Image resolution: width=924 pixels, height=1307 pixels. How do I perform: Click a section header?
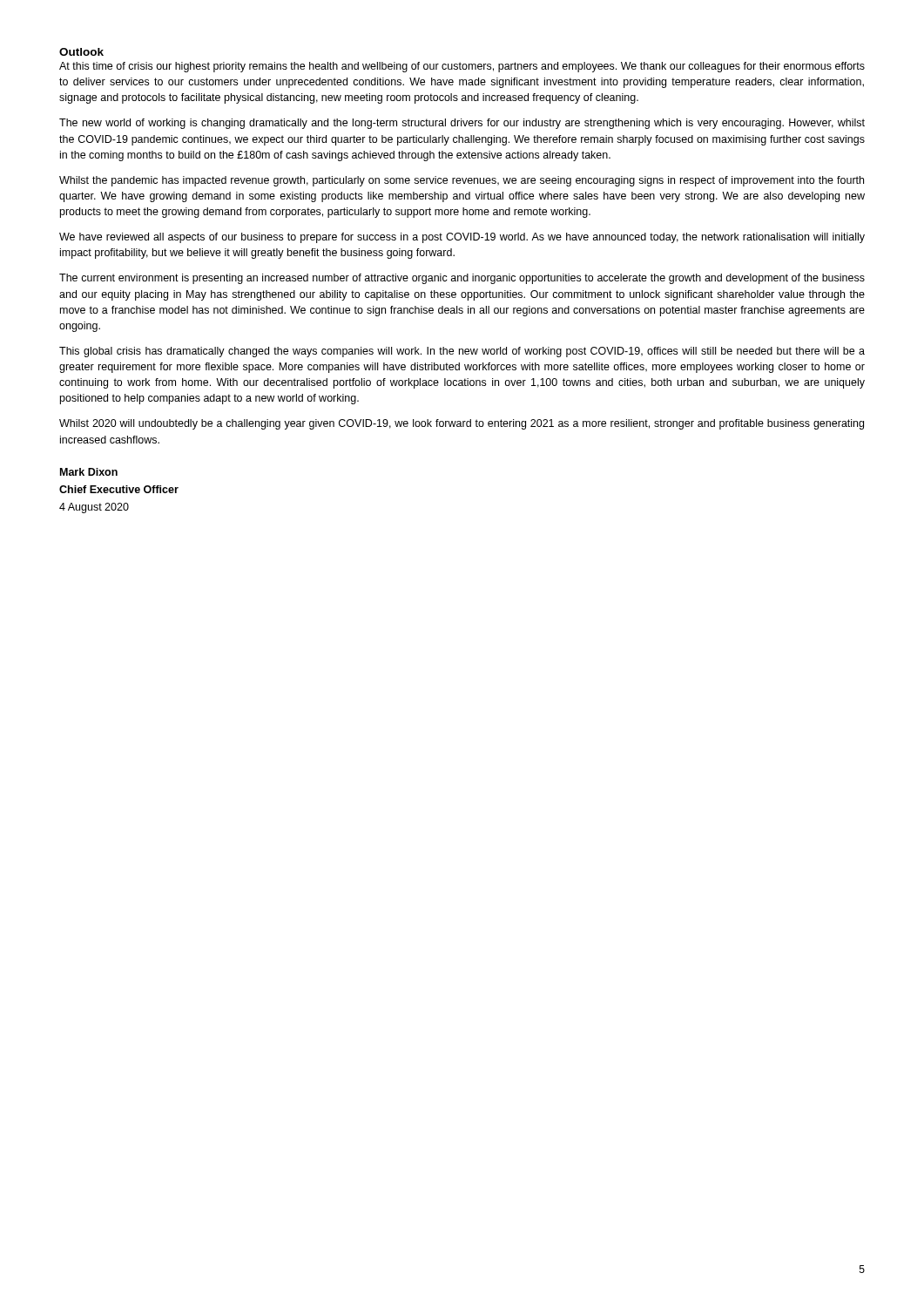click(81, 52)
